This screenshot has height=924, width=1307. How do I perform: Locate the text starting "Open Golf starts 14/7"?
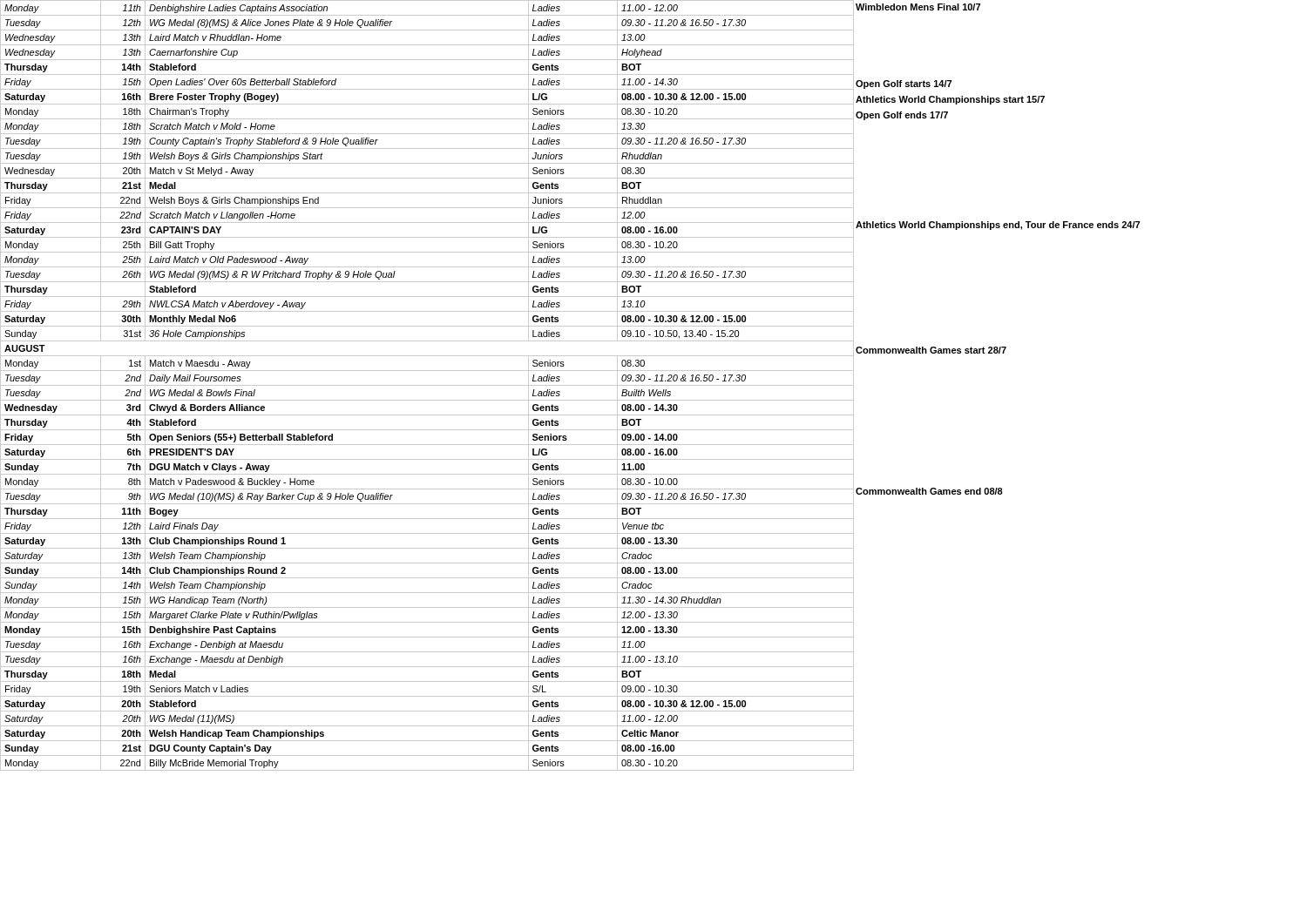coord(904,84)
